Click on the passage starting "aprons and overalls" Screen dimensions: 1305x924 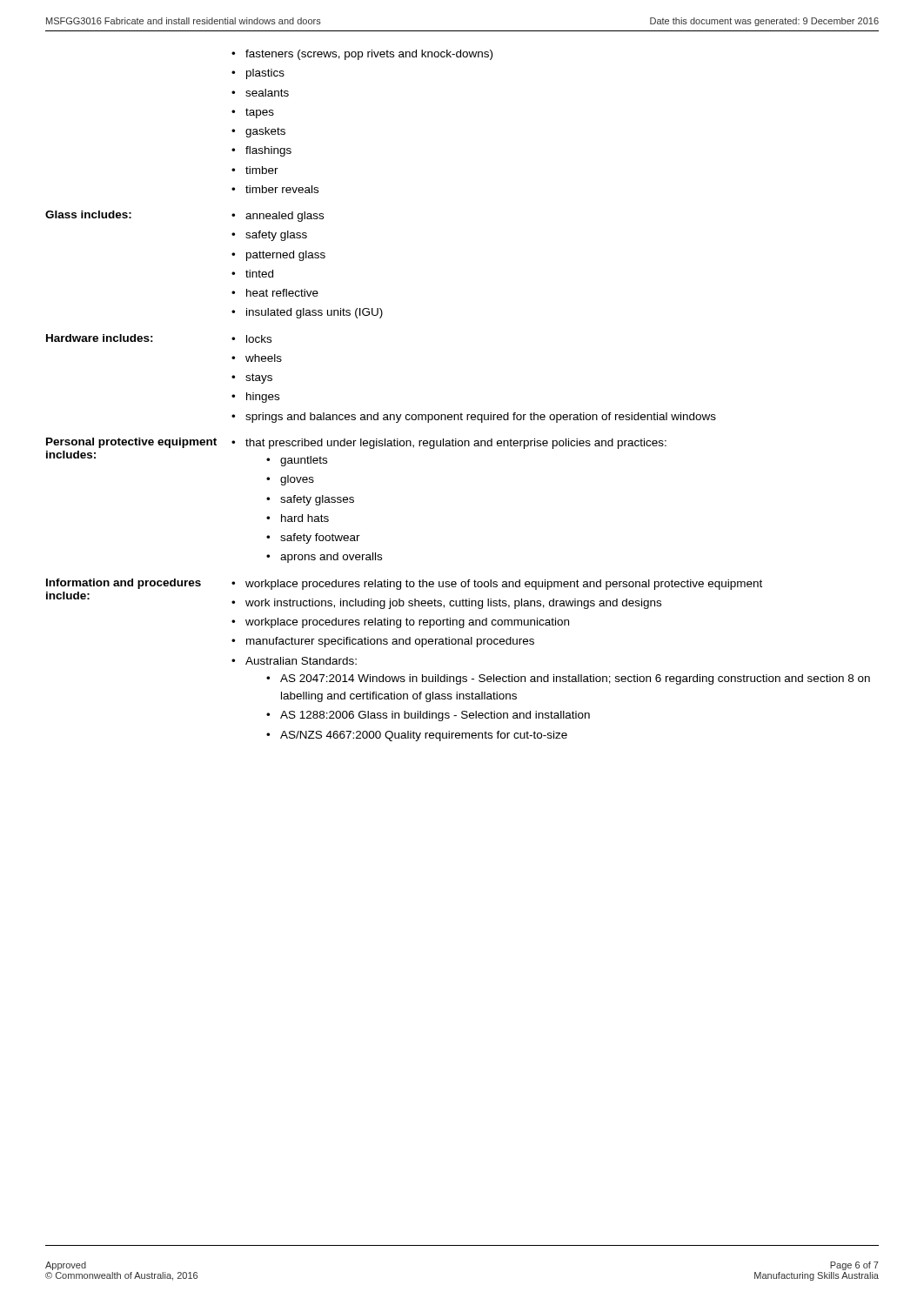click(331, 557)
